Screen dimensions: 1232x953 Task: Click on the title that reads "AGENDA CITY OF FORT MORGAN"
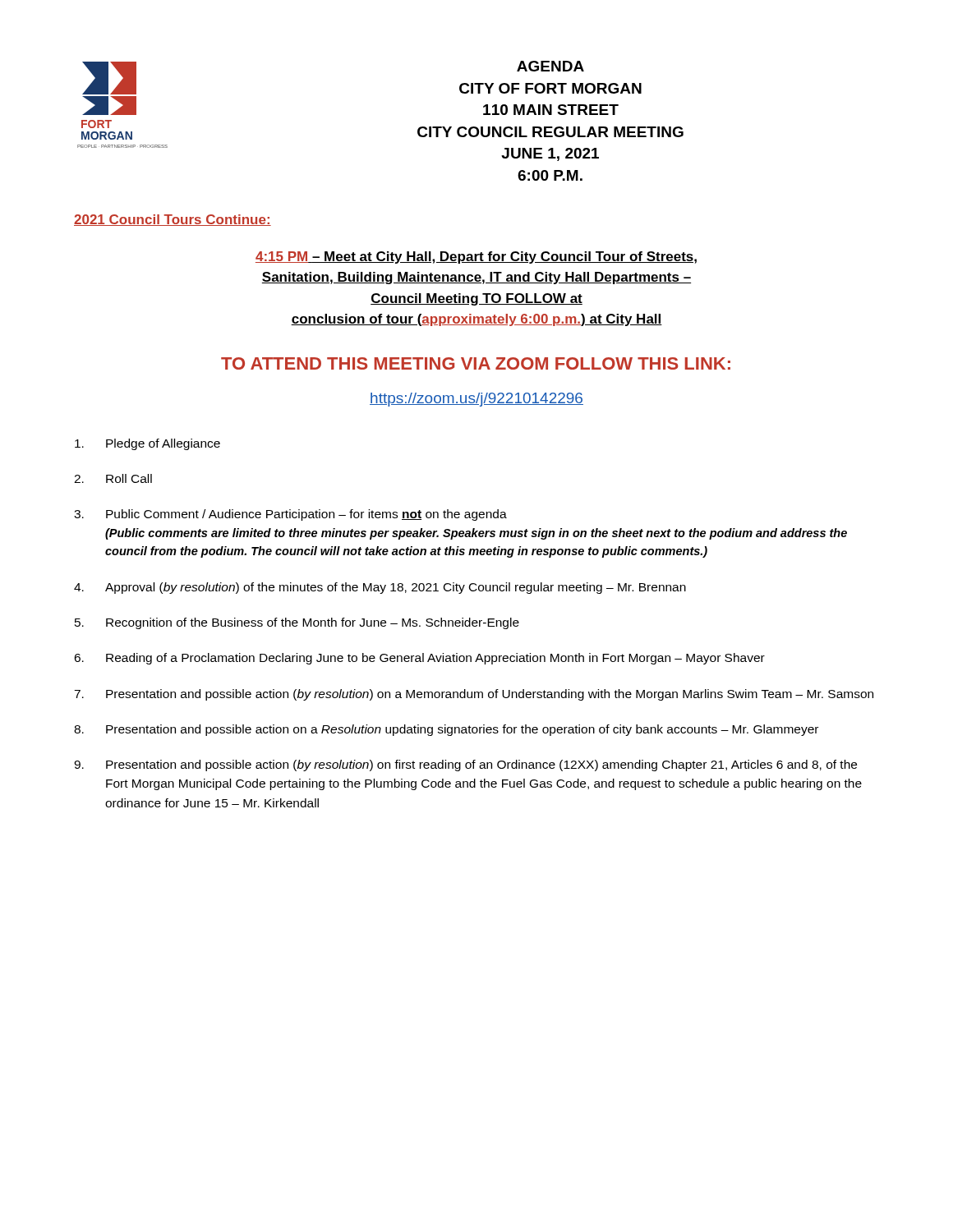pos(550,121)
